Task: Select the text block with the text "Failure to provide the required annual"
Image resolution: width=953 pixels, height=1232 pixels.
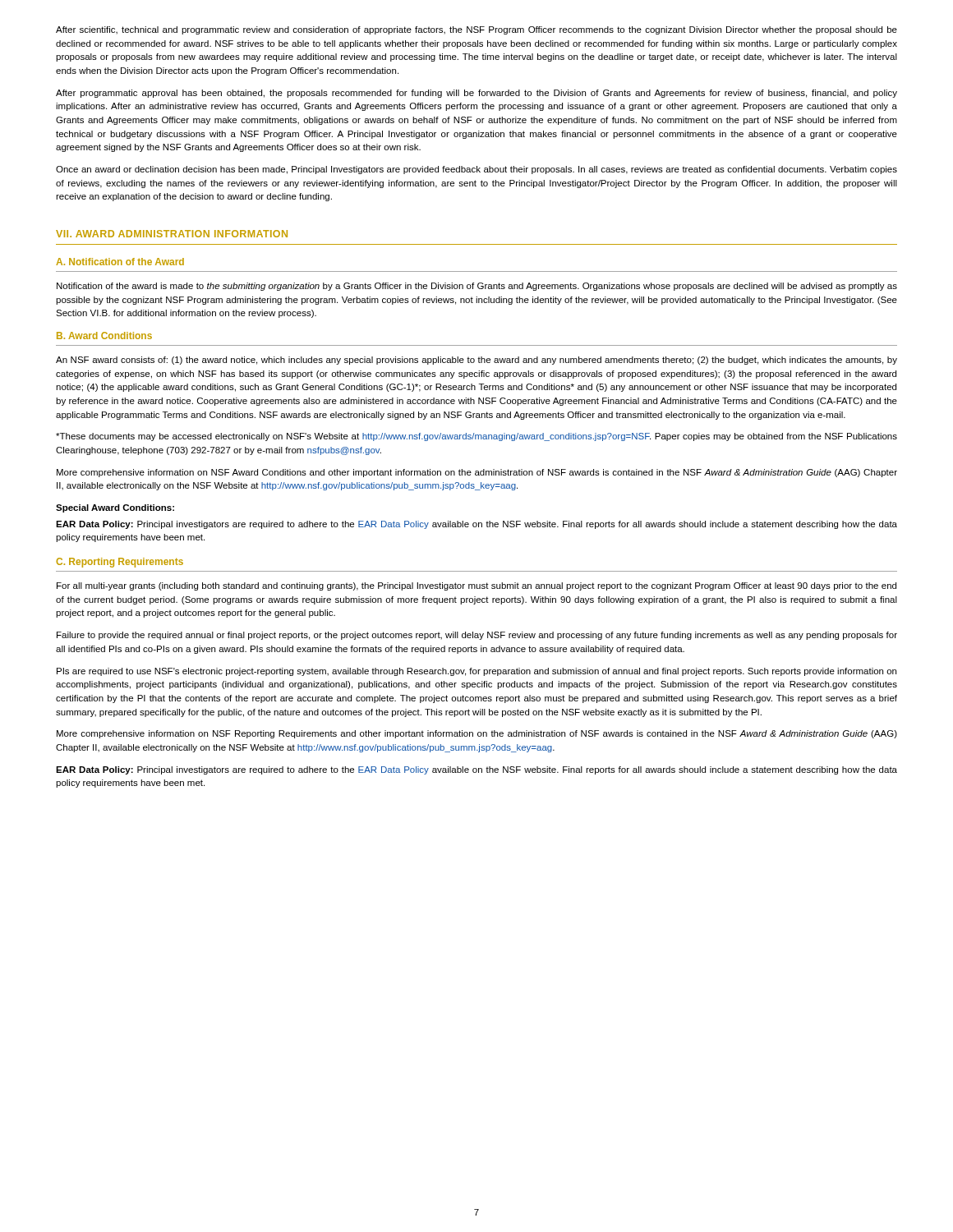Action: click(x=476, y=642)
